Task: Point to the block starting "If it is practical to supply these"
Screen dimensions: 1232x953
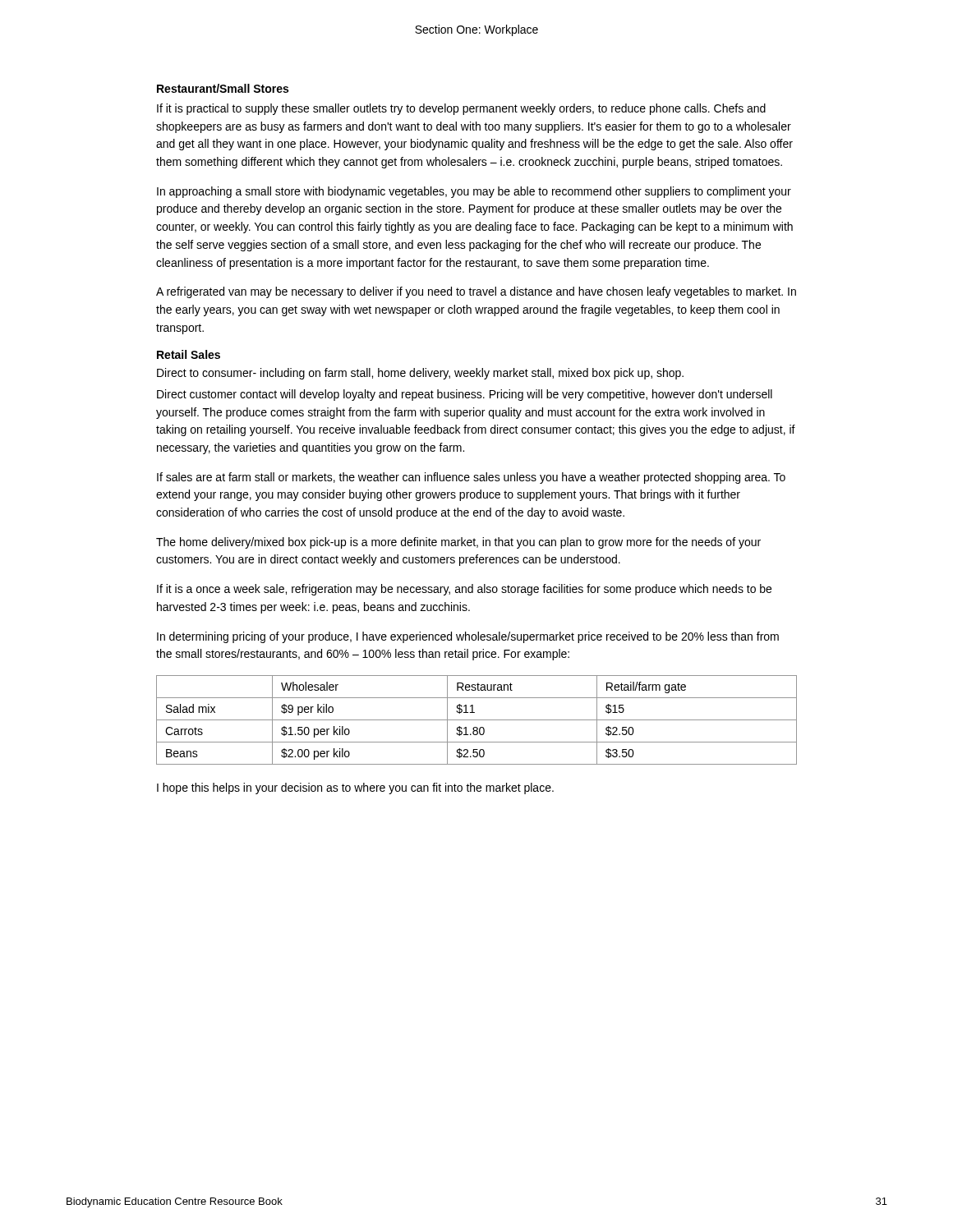Action: coord(474,135)
